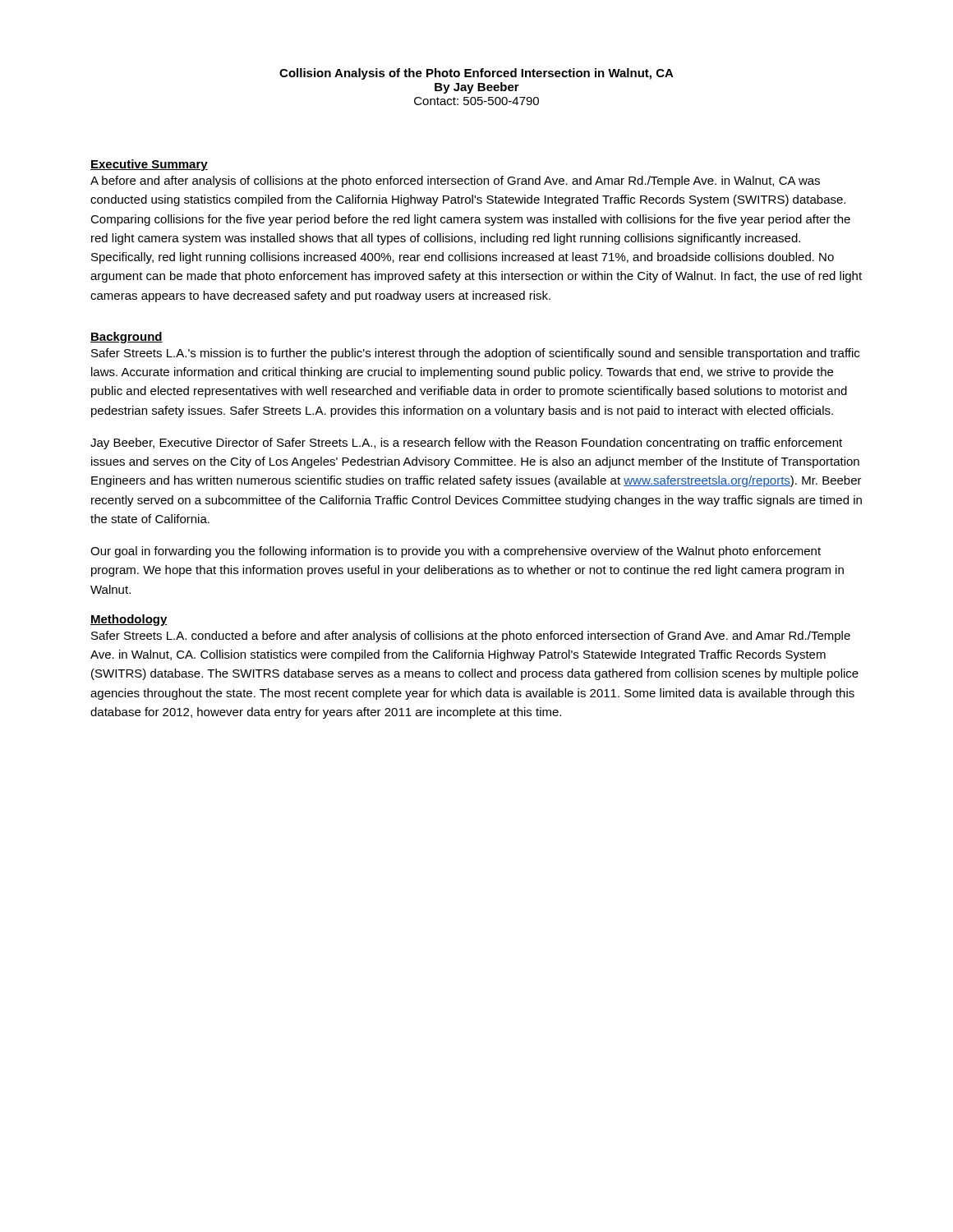Select the text block containing "A before and"
Image resolution: width=953 pixels, height=1232 pixels.
click(476, 238)
